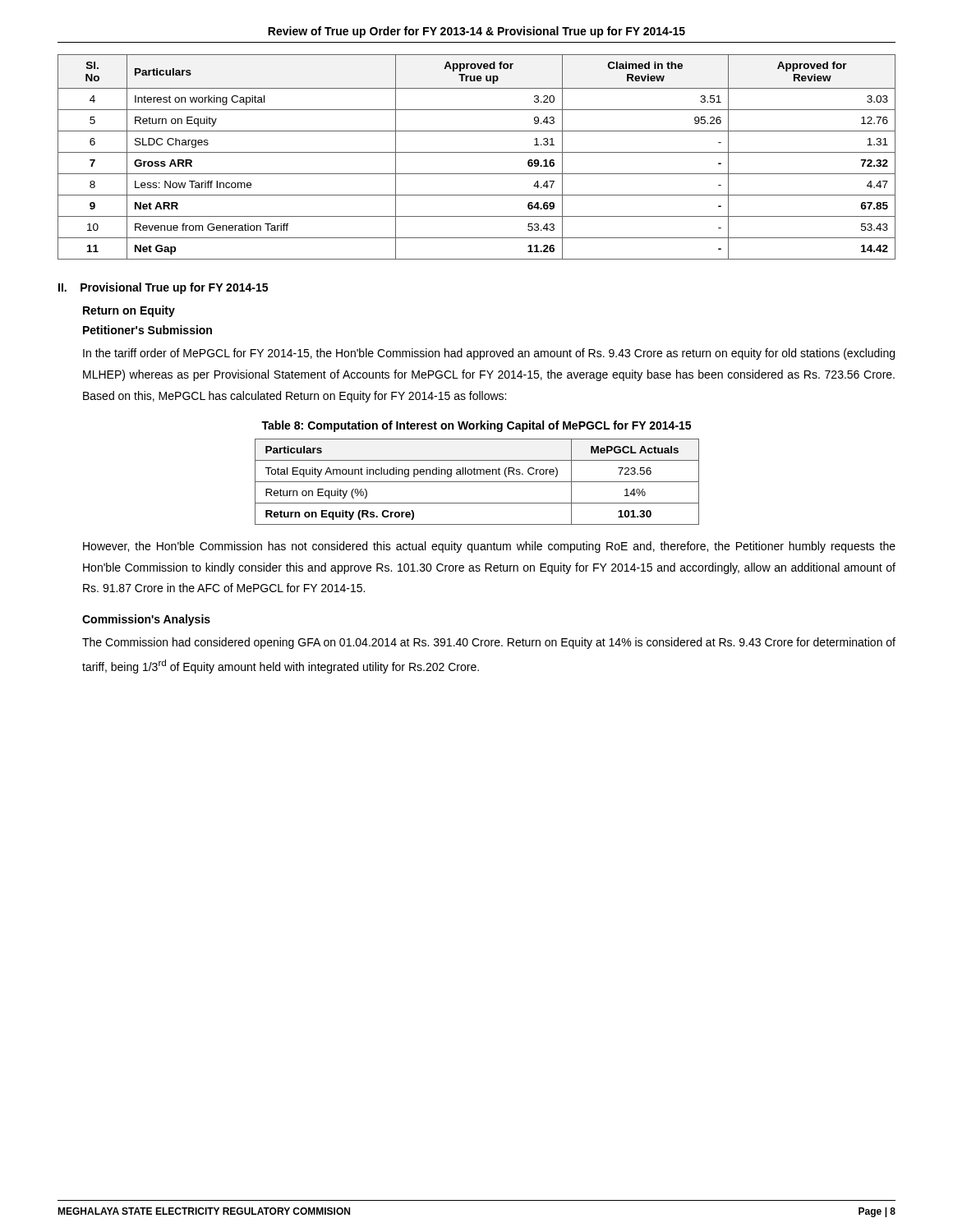Navigate to the element starting "Table 8: Computation of Interest"

click(x=476, y=425)
